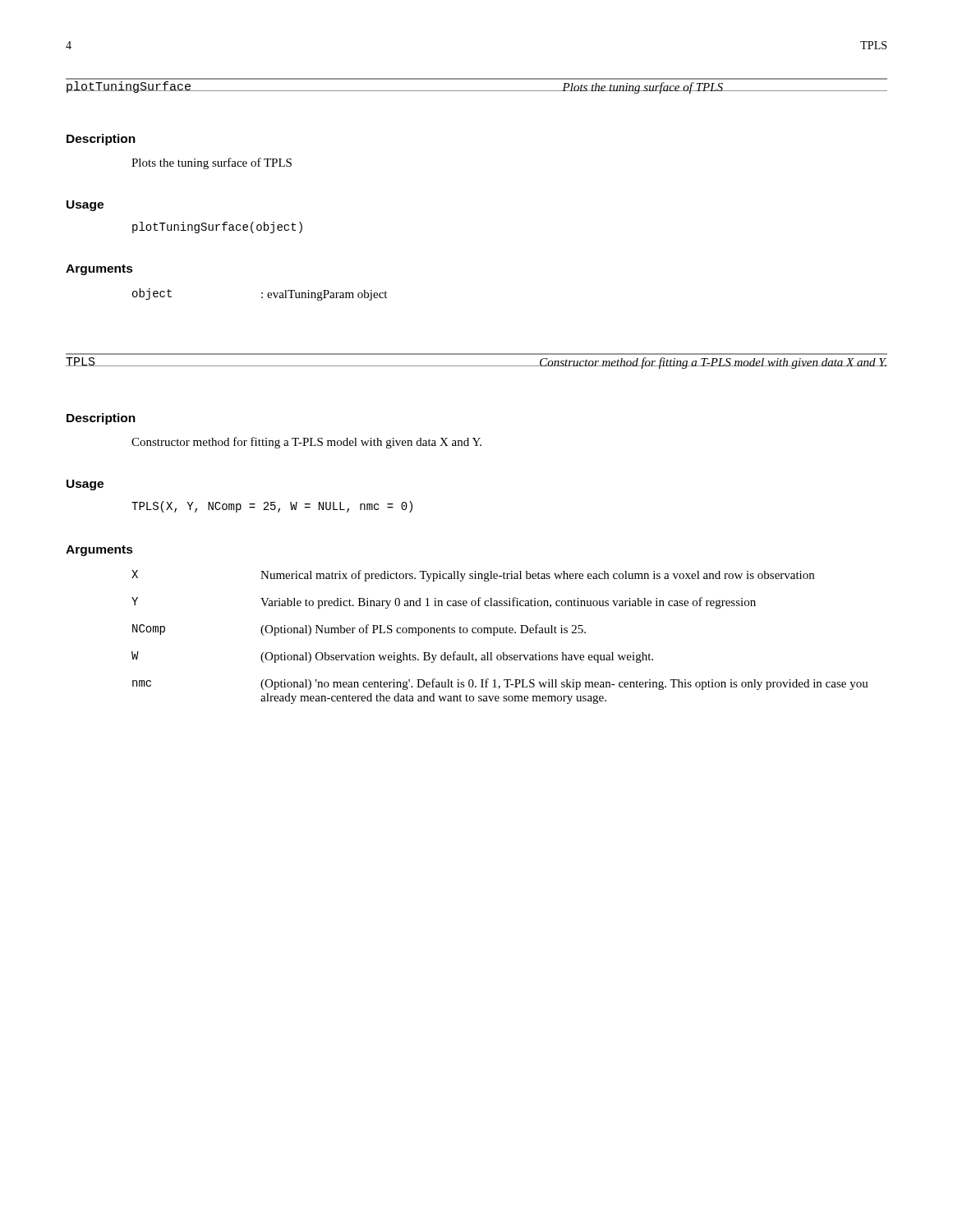Locate the text starting "TPLS(X, Y, NComp"
Image resolution: width=953 pixels, height=1232 pixels.
pos(273,507)
